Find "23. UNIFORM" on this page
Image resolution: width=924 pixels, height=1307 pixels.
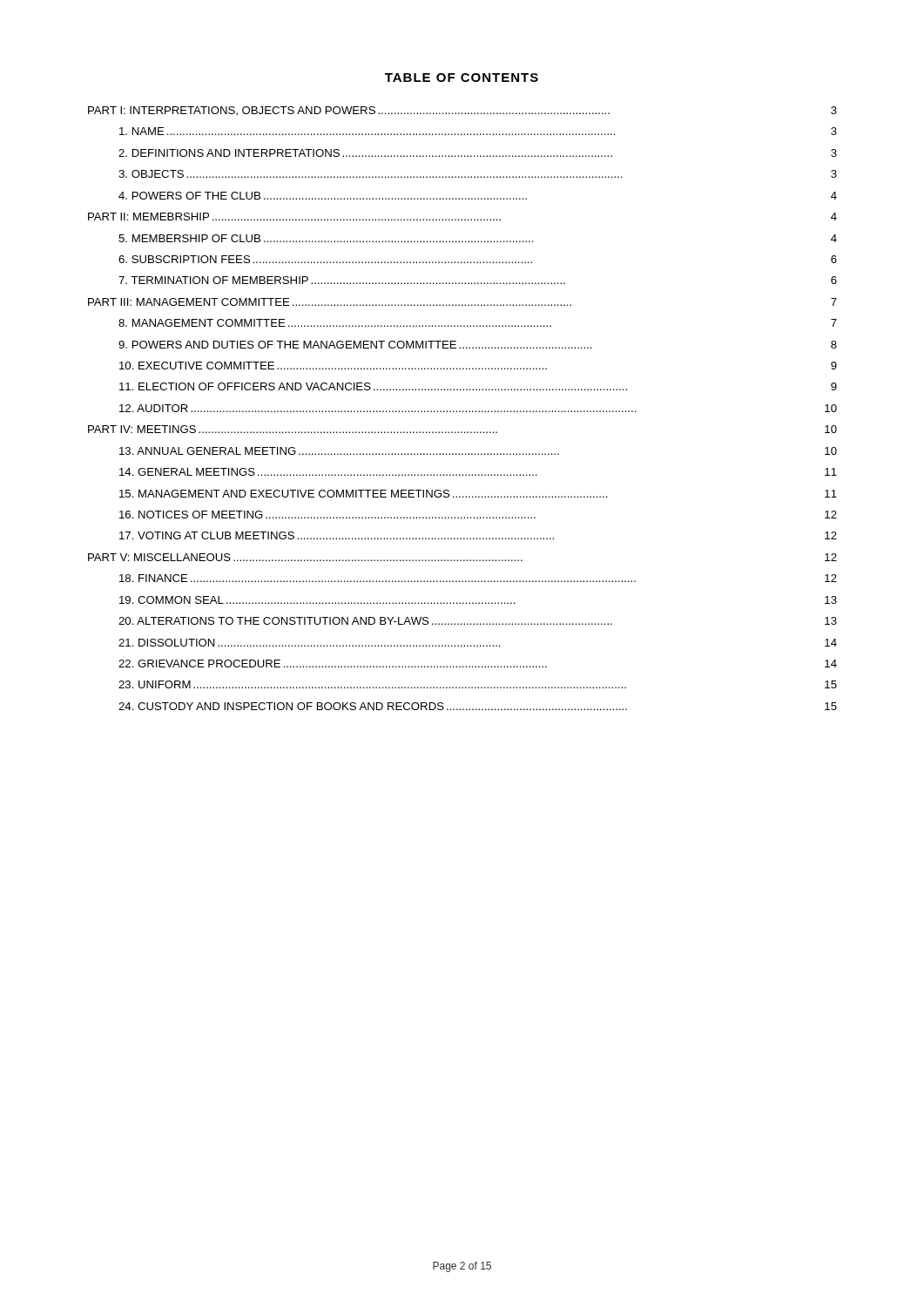click(x=478, y=685)
